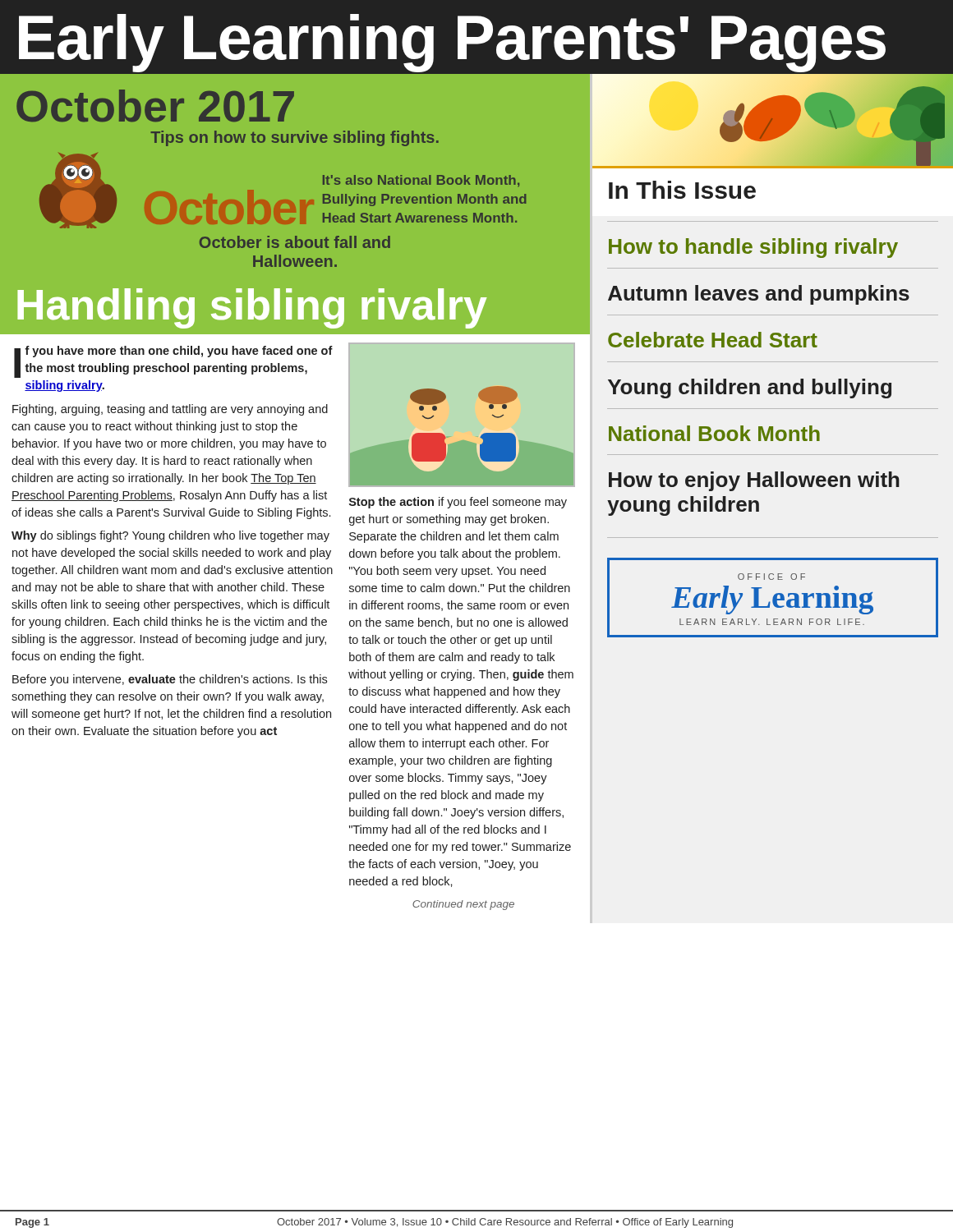953x1232 pixels.
Task: Locate the section header containing "October 2017 Tips on"
Action: (155, 106)
